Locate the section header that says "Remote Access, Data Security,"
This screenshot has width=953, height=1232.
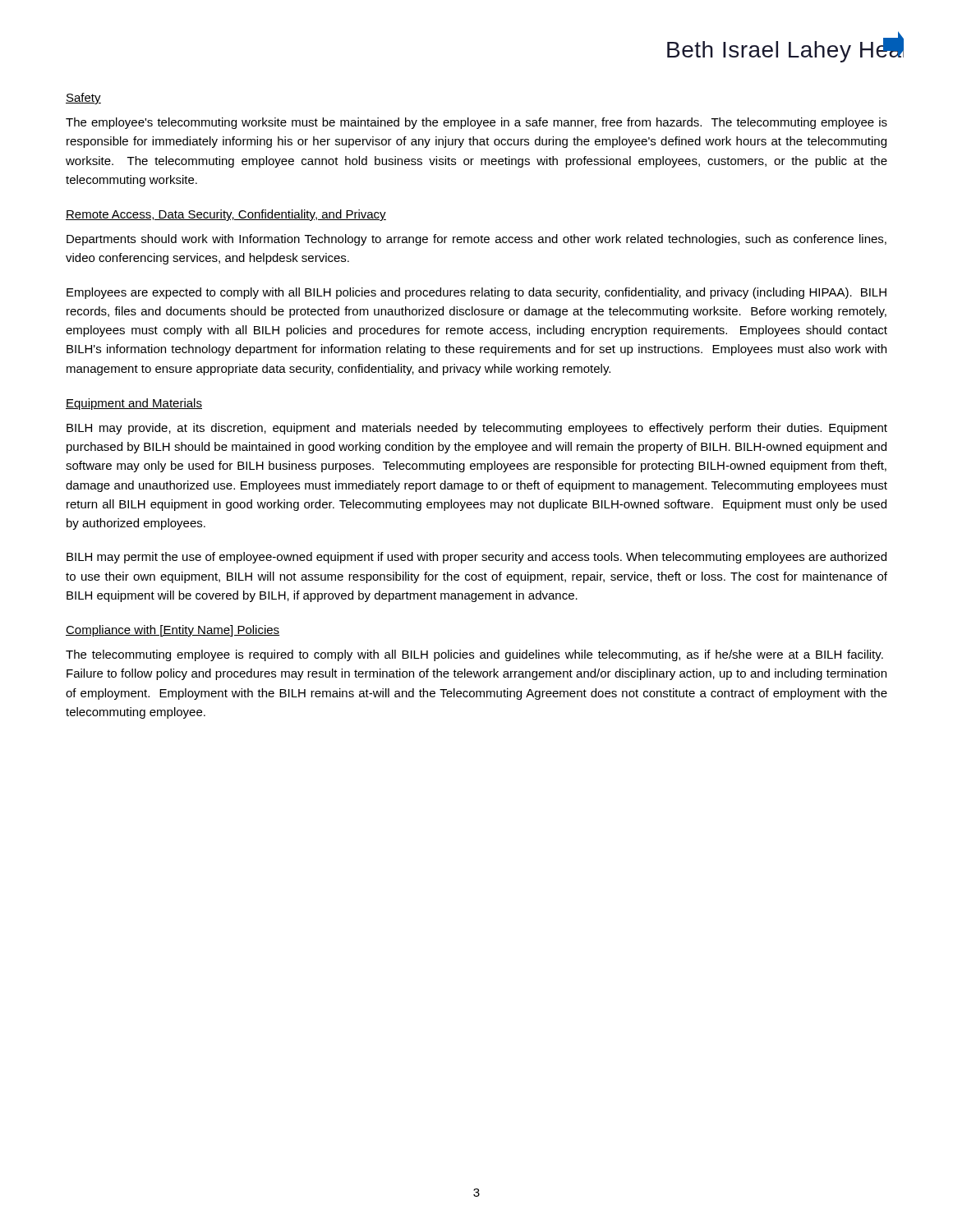point(226,214)
